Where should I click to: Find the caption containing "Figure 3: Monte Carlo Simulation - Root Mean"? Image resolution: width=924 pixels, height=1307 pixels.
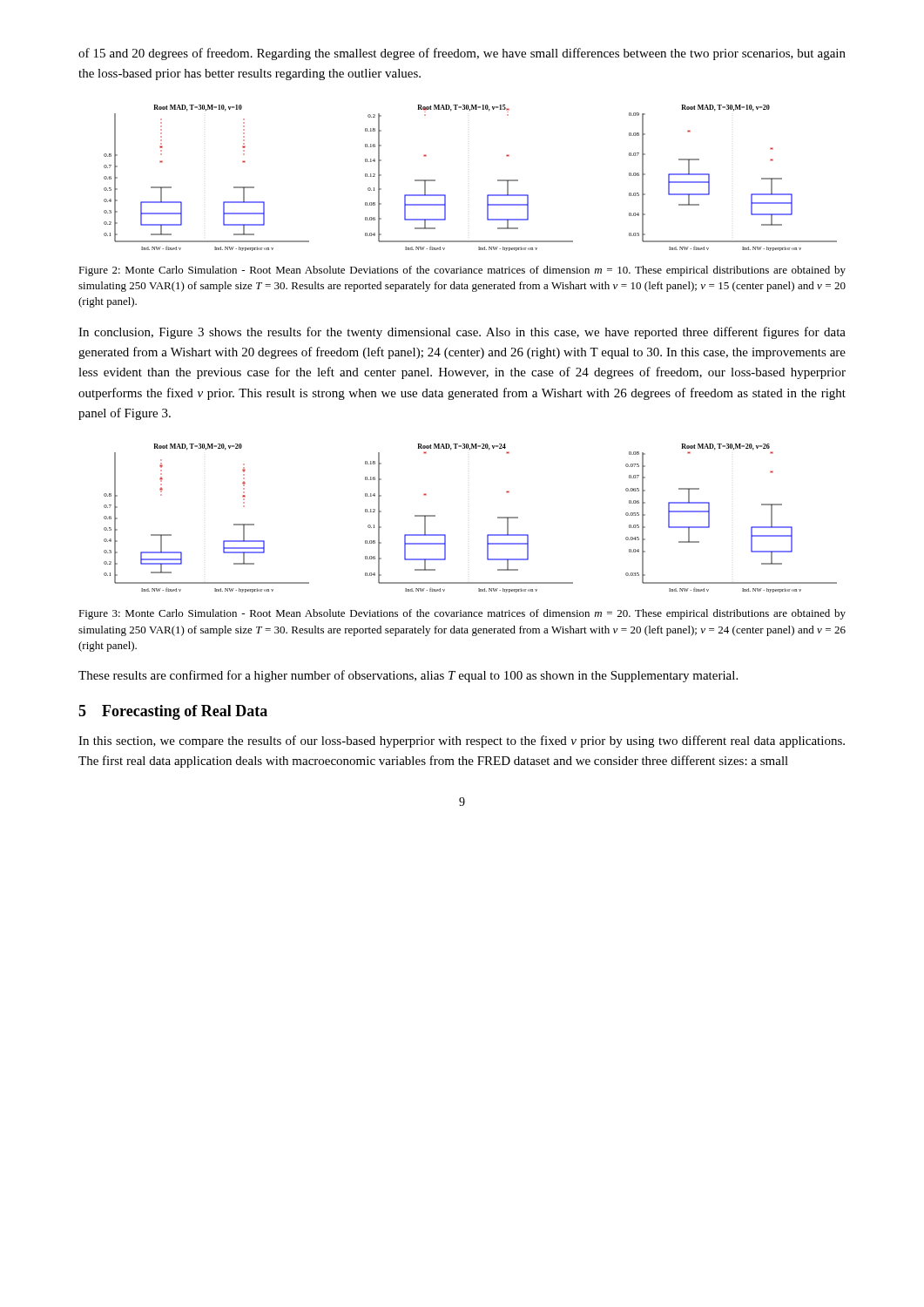tap(462, 629)
